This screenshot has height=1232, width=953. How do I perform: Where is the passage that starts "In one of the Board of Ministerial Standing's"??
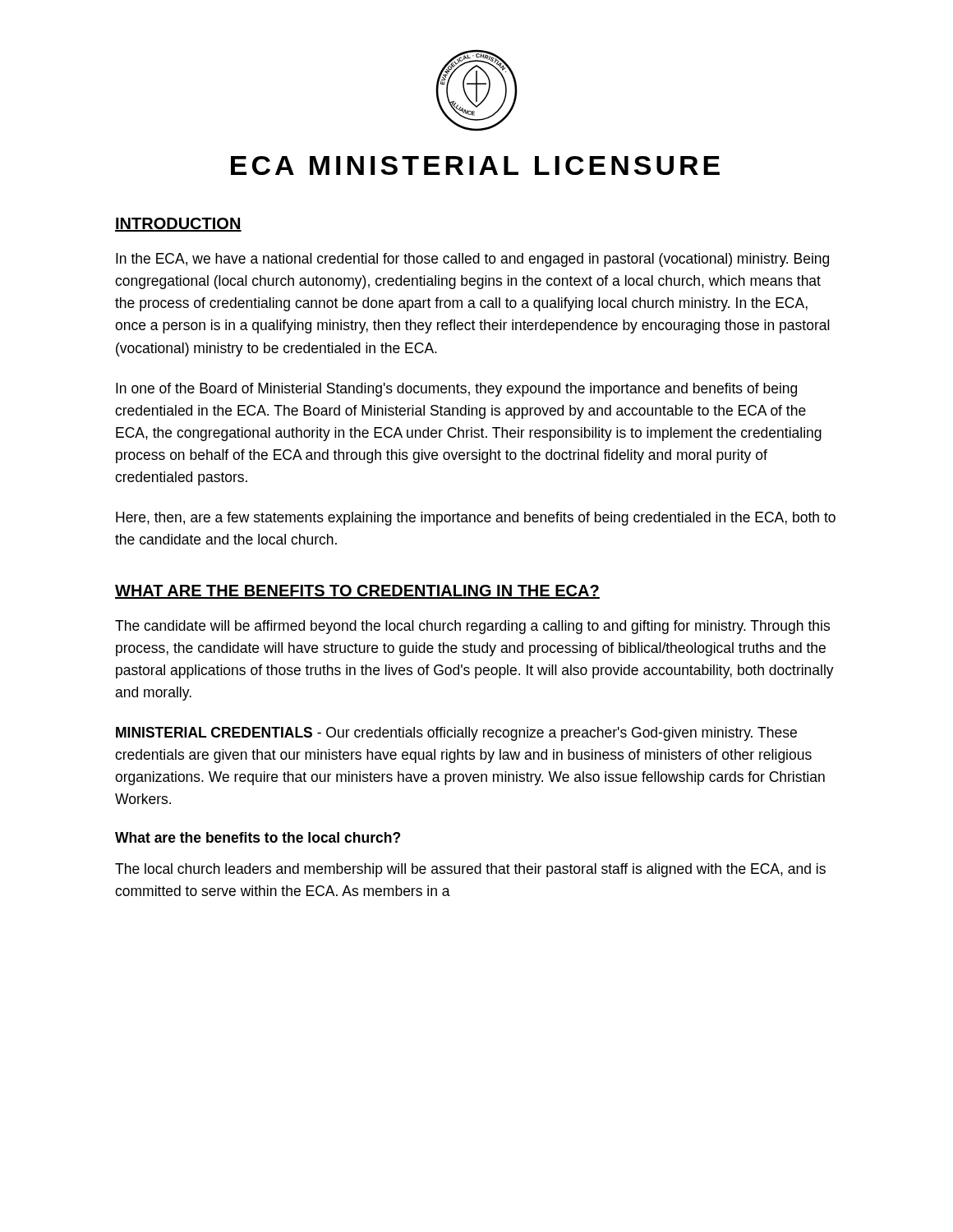point(468,433)
